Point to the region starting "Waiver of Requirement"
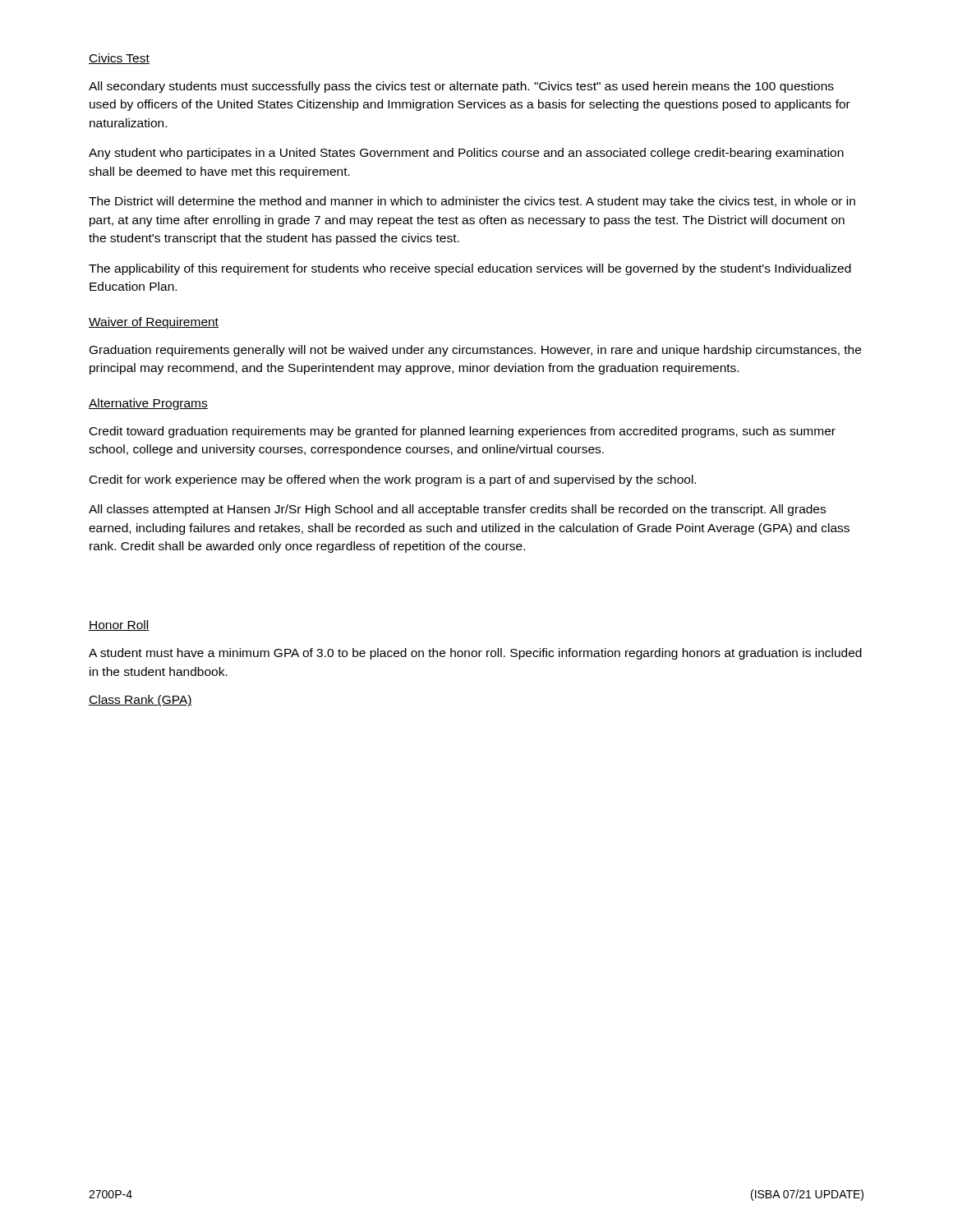Viewport: 953px width, 1232px height. tap(154, 321)
